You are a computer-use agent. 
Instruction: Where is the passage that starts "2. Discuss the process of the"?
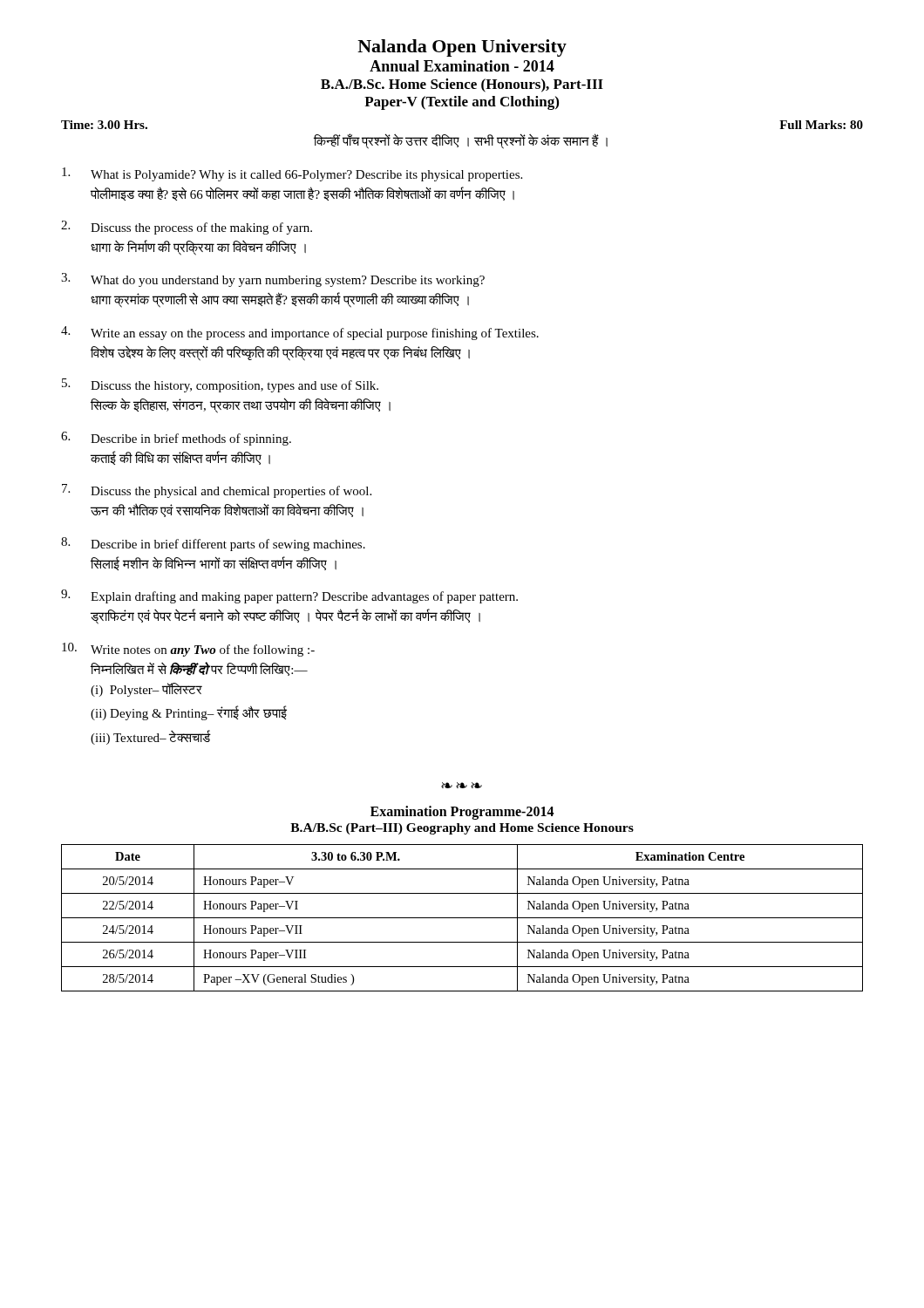[187, 228]
